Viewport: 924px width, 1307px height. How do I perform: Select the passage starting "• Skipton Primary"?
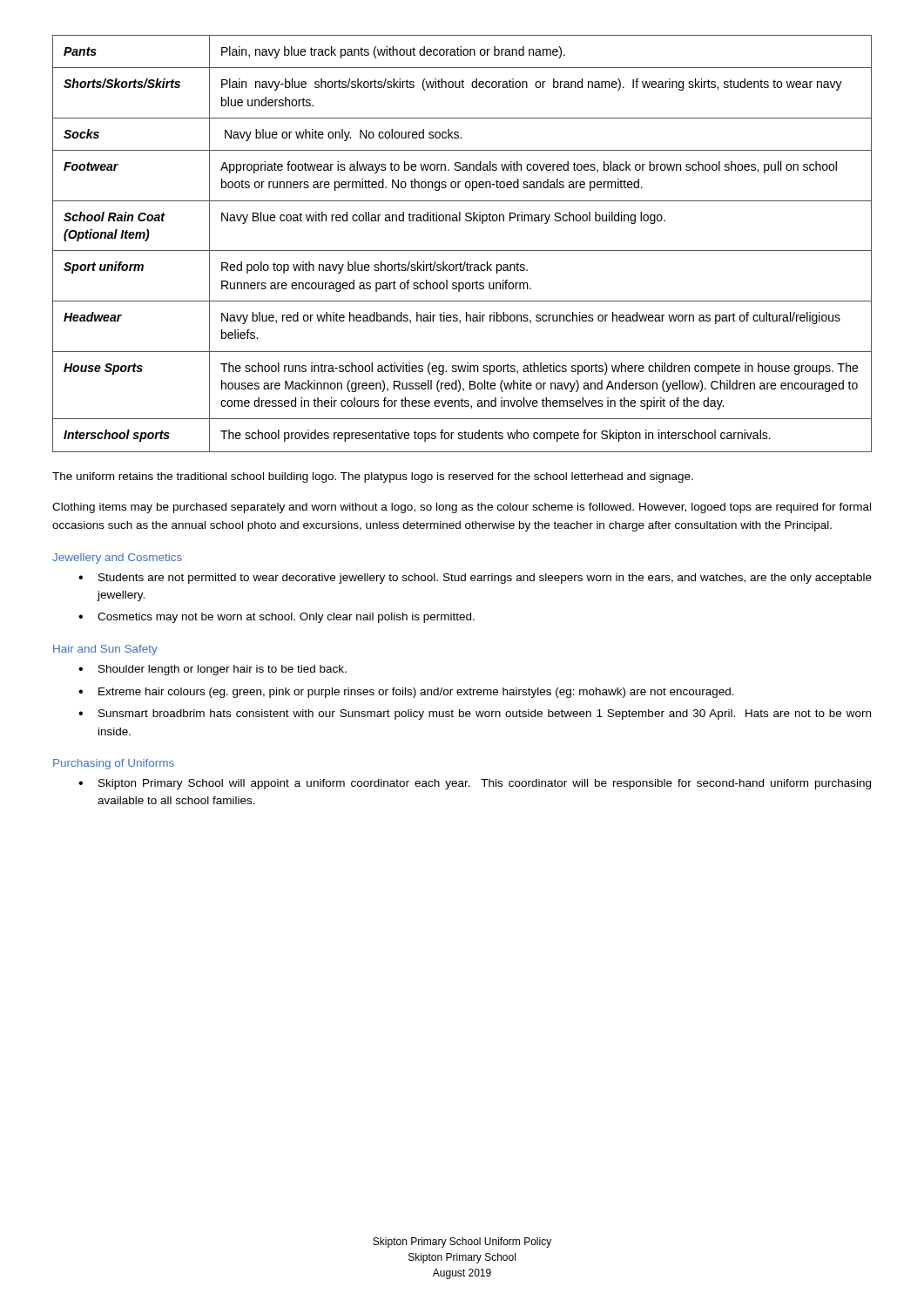475,792
